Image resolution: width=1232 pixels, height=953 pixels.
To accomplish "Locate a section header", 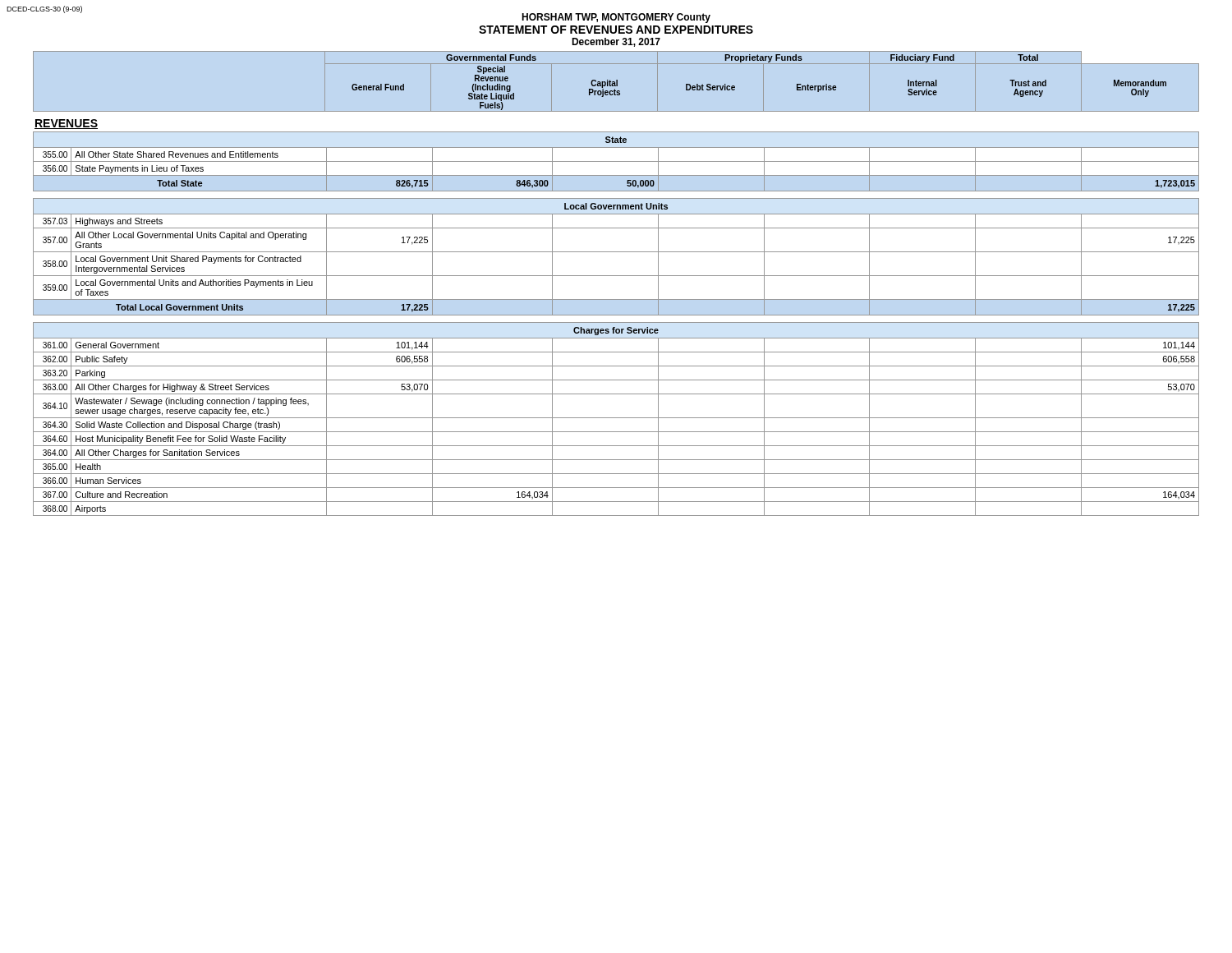I will (x=66, y=123).
